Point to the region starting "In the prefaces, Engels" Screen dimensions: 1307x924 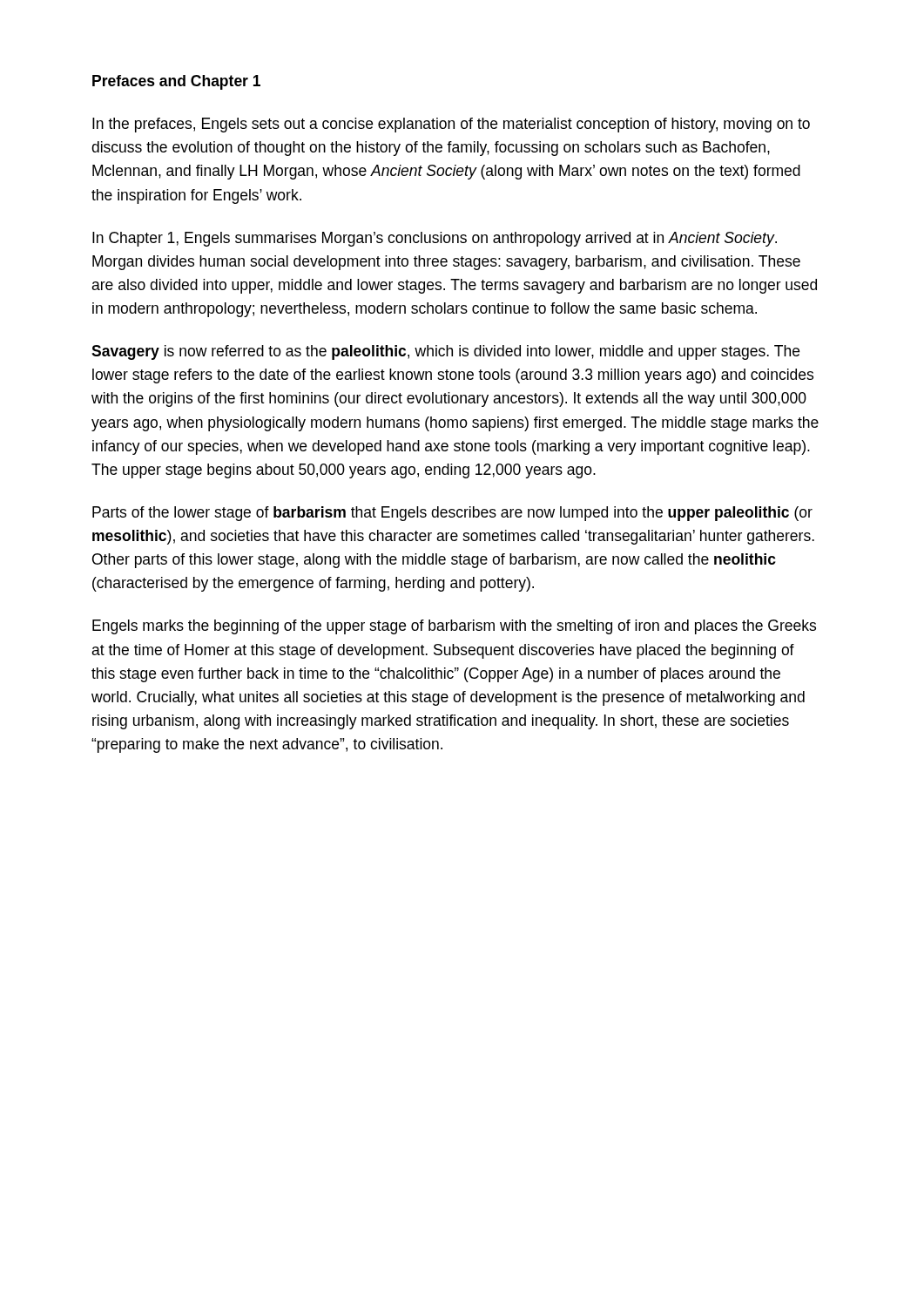[x=451, y=159]
